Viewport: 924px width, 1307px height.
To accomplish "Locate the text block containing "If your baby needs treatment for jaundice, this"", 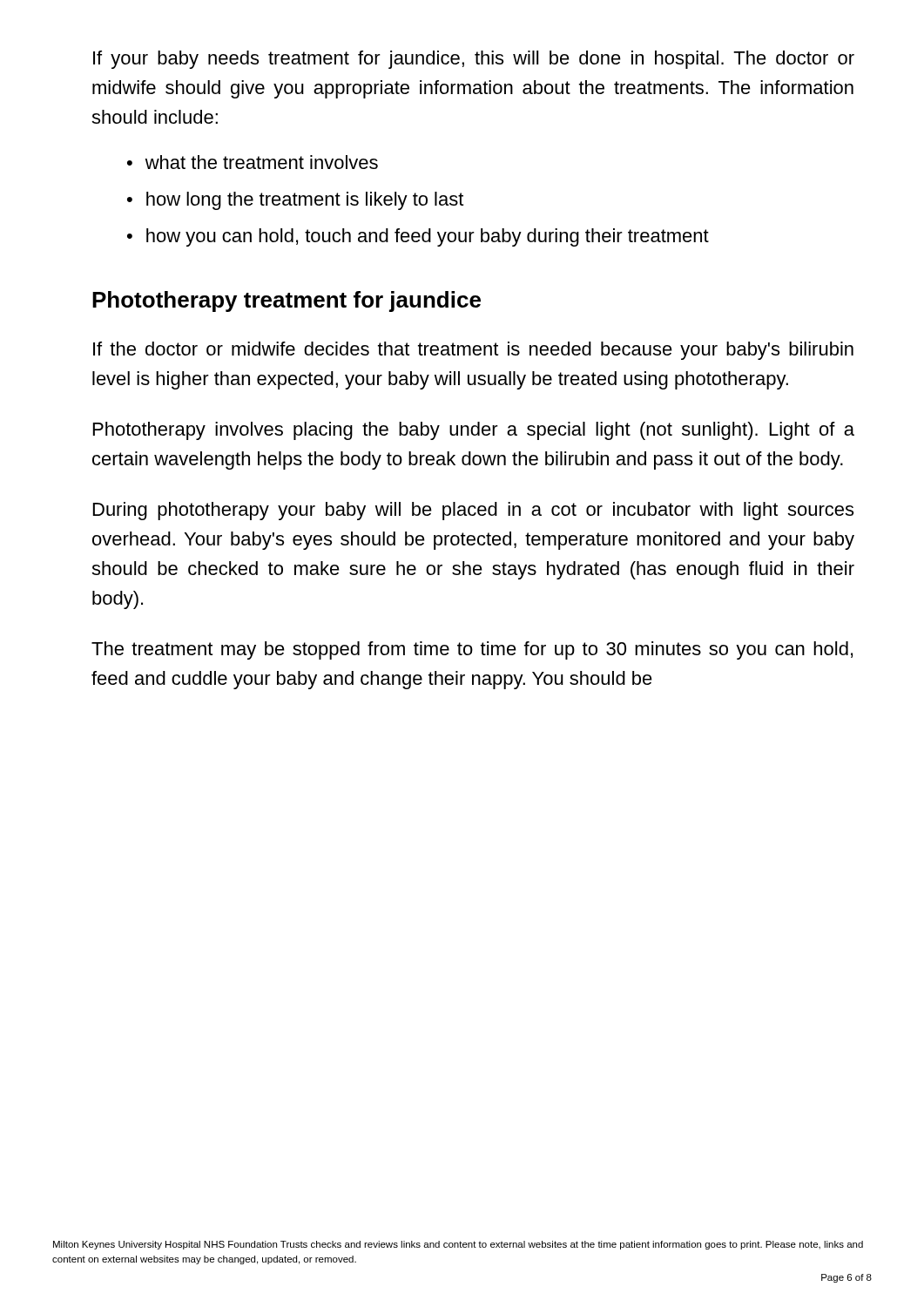I will [x=473, y=88].
